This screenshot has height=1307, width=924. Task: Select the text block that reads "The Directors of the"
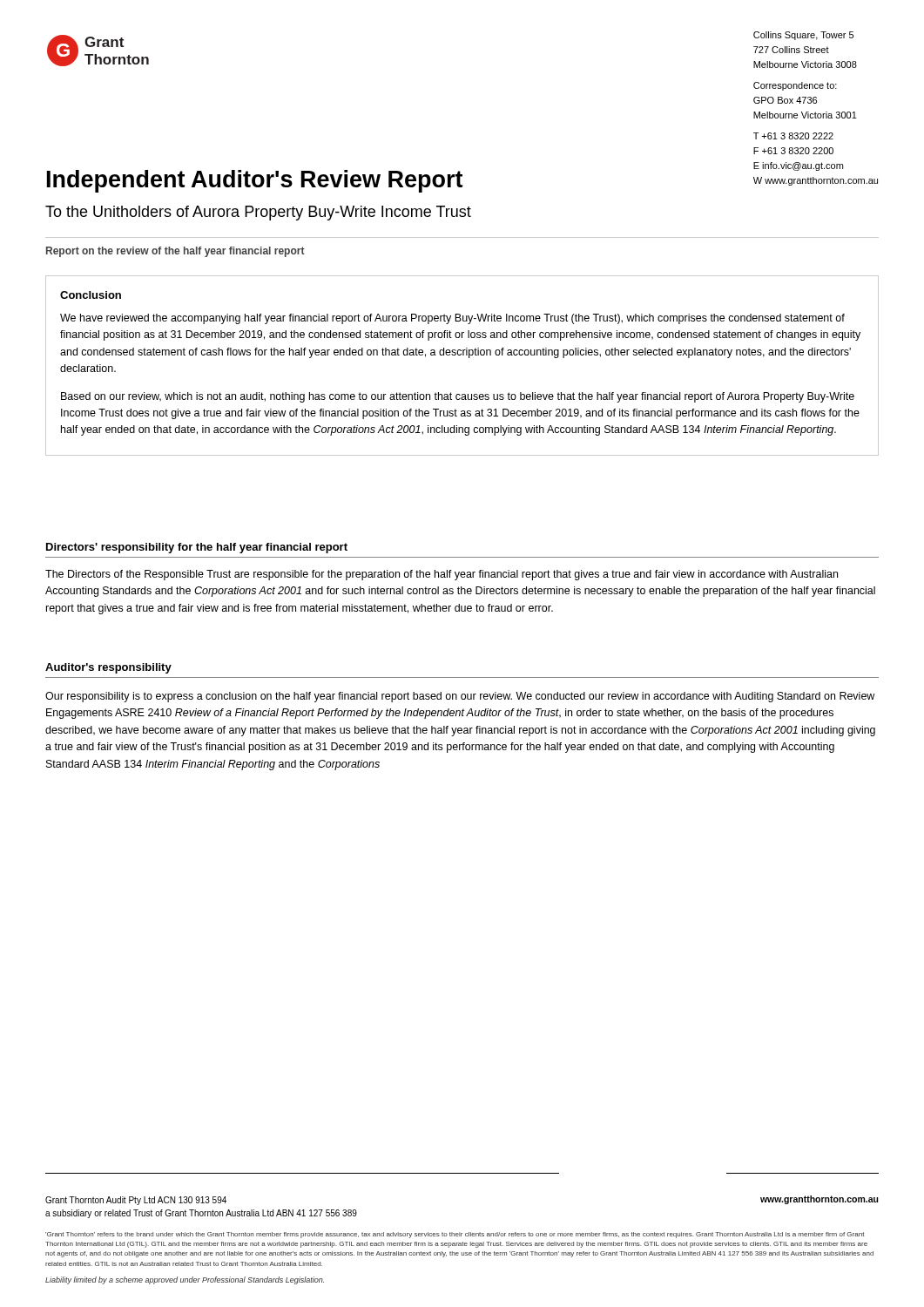462,592
